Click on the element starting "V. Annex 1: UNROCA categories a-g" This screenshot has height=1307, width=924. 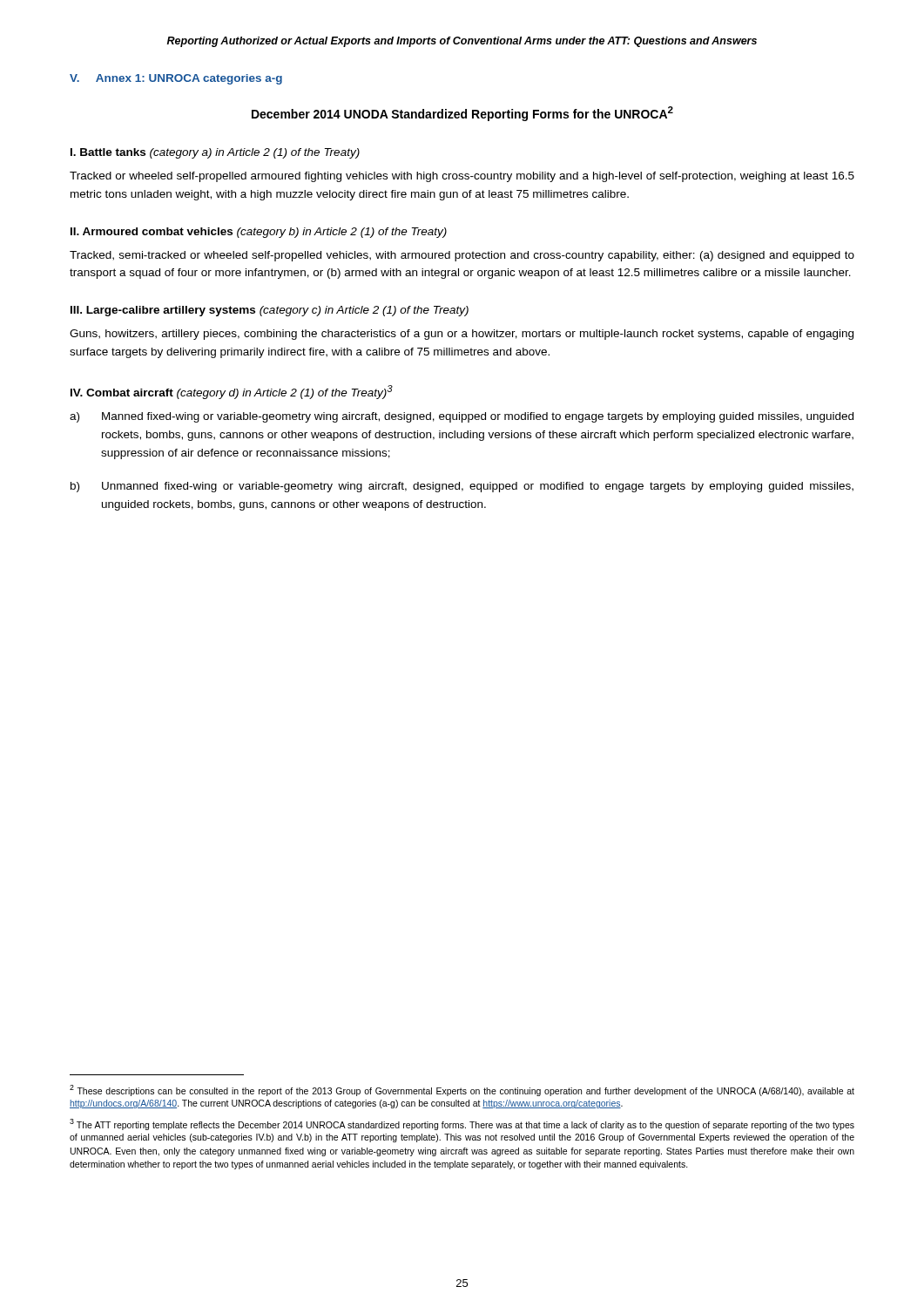point(176,78)
